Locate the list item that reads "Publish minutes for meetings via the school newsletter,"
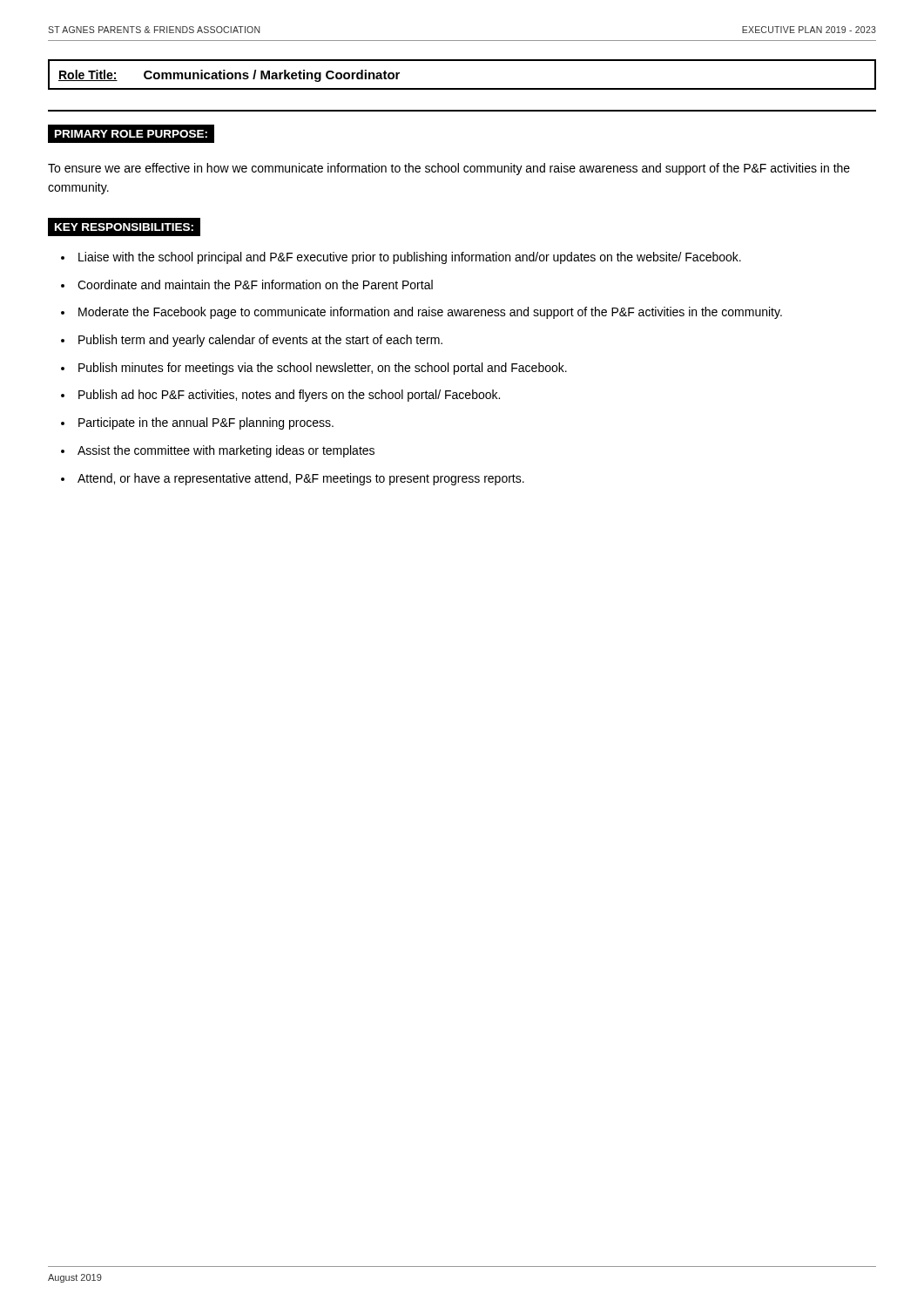The width and height of the screenshot is (924, 1307). 323,367
